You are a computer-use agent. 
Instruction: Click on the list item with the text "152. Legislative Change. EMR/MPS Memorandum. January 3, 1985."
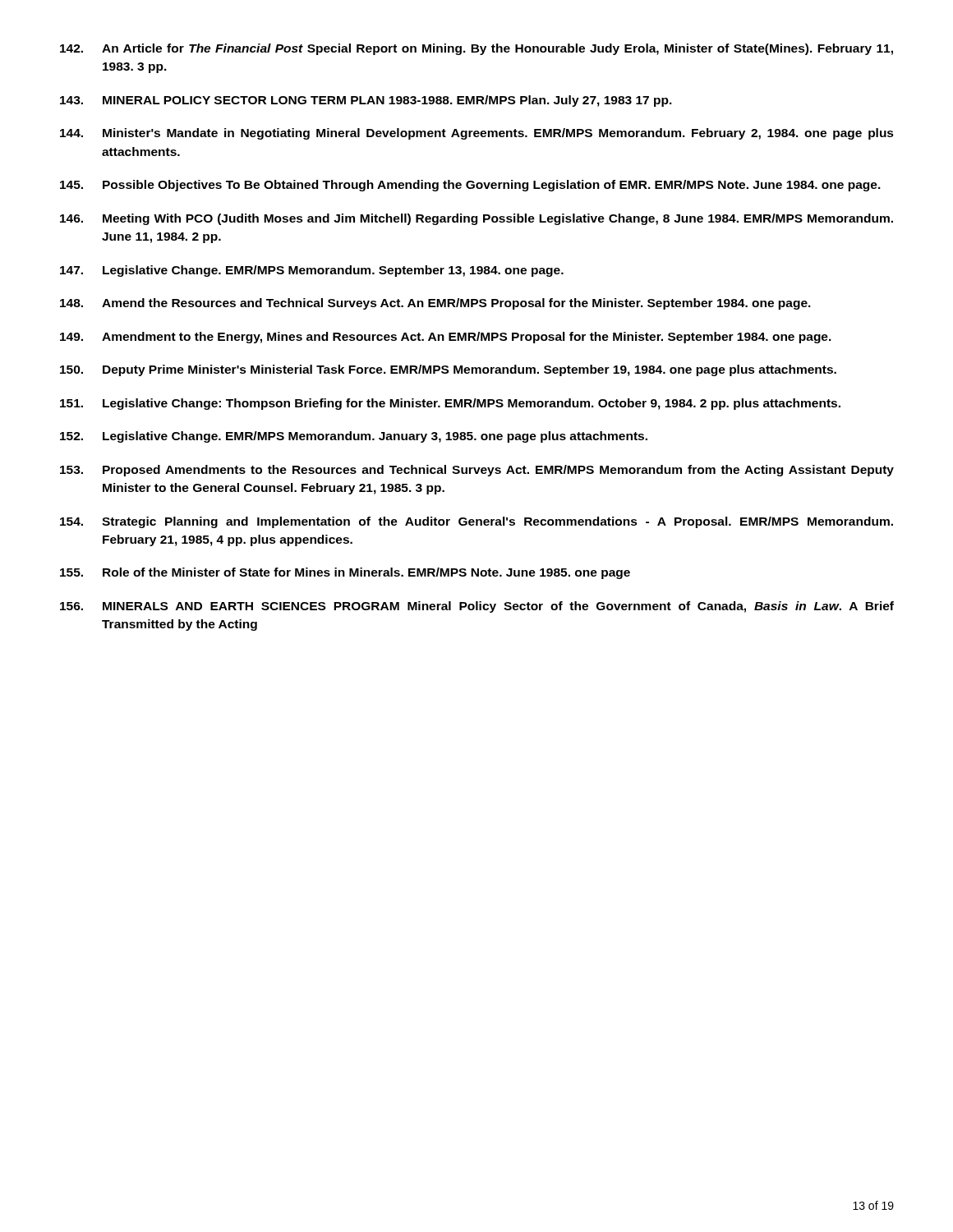click(x=476, y=436)
